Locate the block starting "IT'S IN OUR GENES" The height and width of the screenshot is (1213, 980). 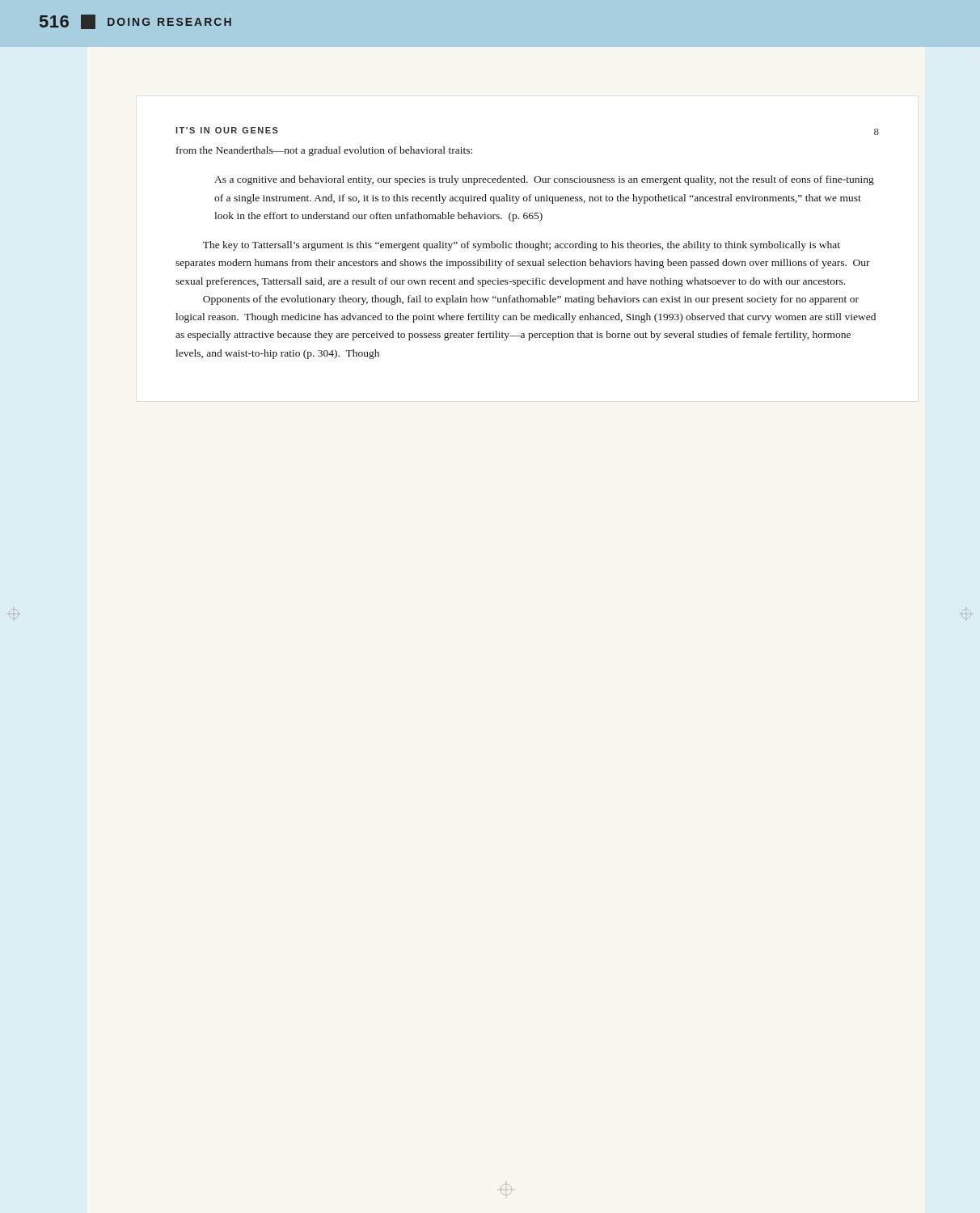[227, 130]
